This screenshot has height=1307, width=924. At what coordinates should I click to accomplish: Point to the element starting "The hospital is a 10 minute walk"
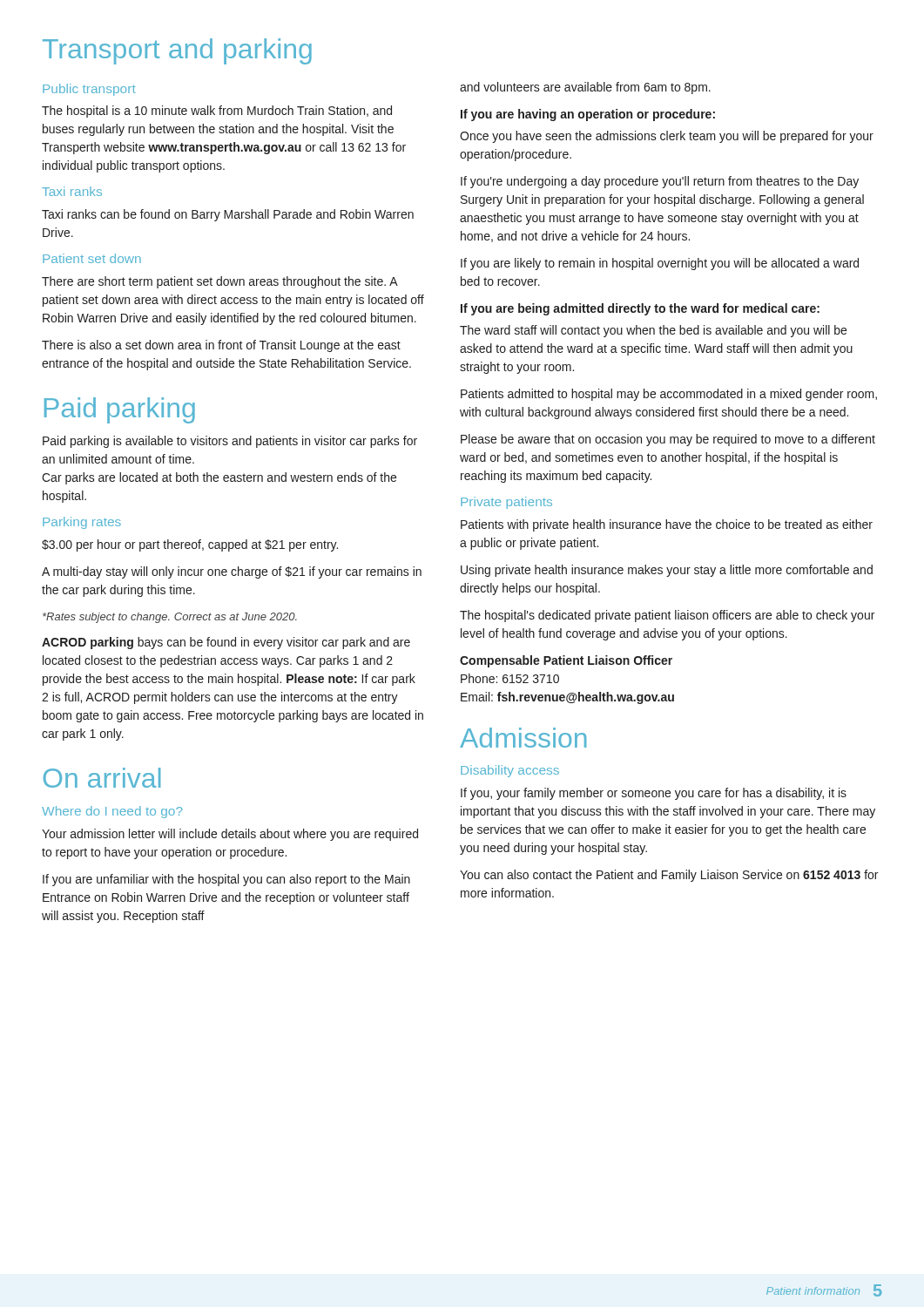click(x=233, y=139)
